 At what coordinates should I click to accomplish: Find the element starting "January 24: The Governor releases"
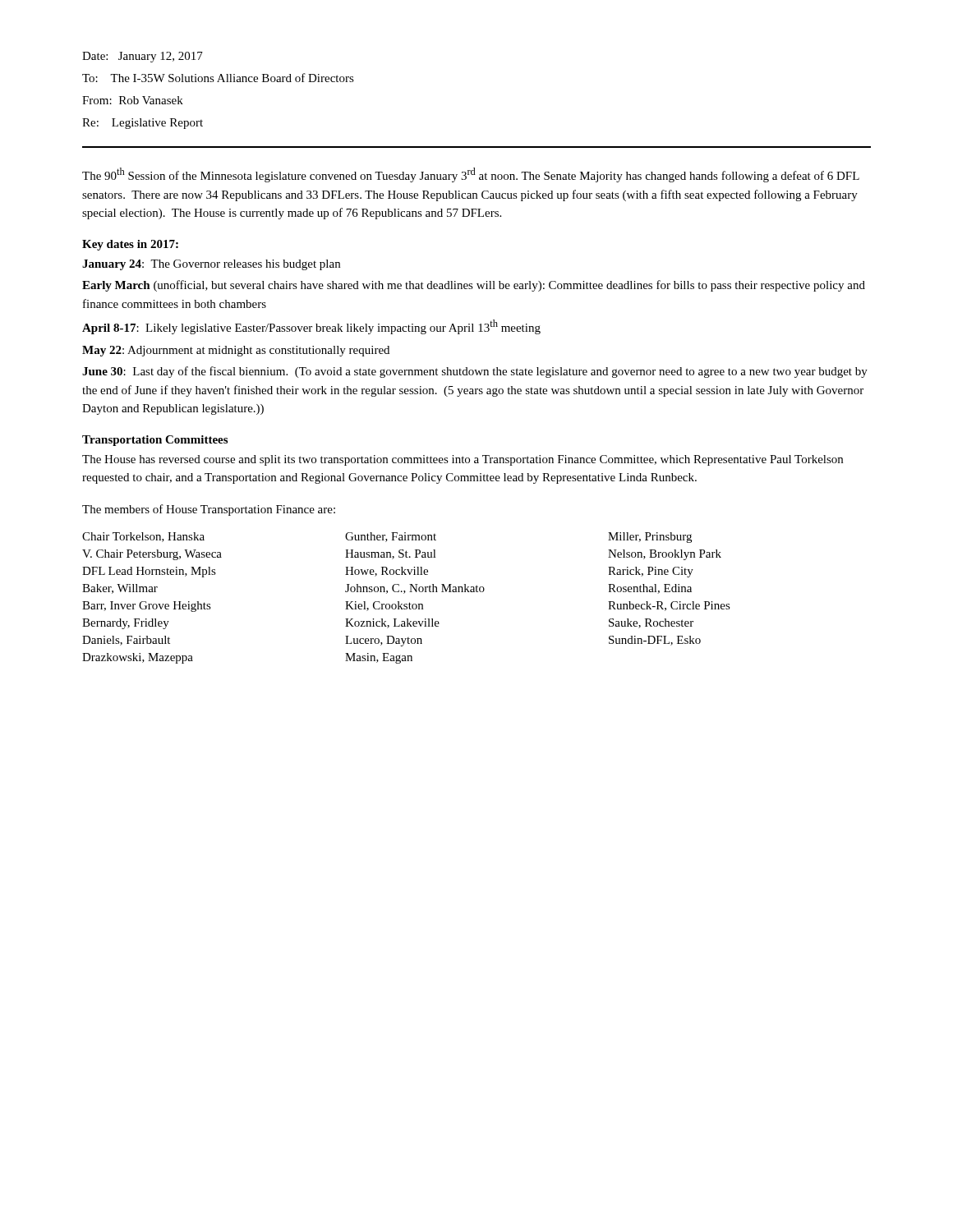coord(211,263)
